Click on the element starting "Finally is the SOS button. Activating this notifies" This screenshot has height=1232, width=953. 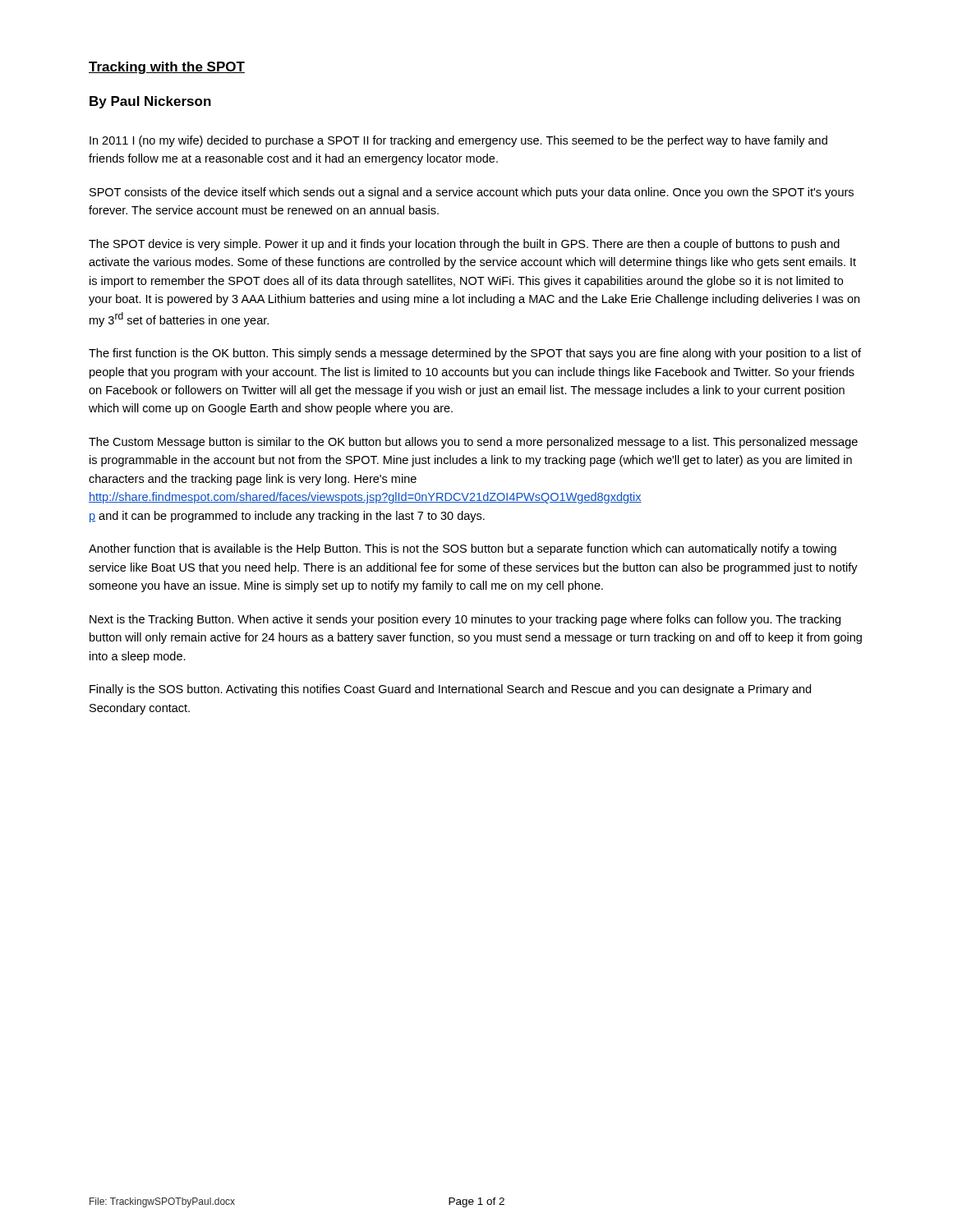click(x=450, y=698)
